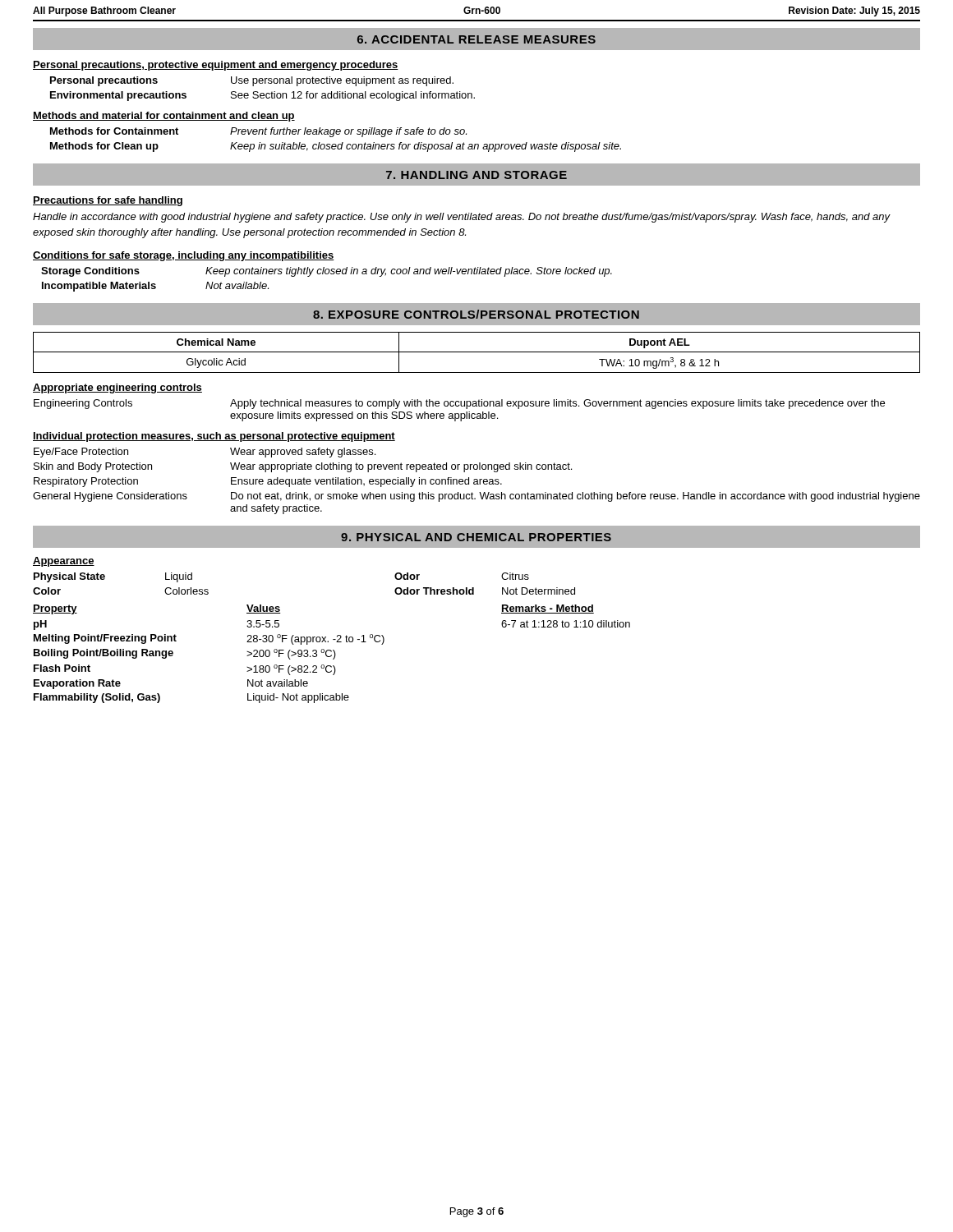Find the title containing "Conditions for safe storage, including any"
Screen dimensions: 1232x953
[x=476, y=255]
